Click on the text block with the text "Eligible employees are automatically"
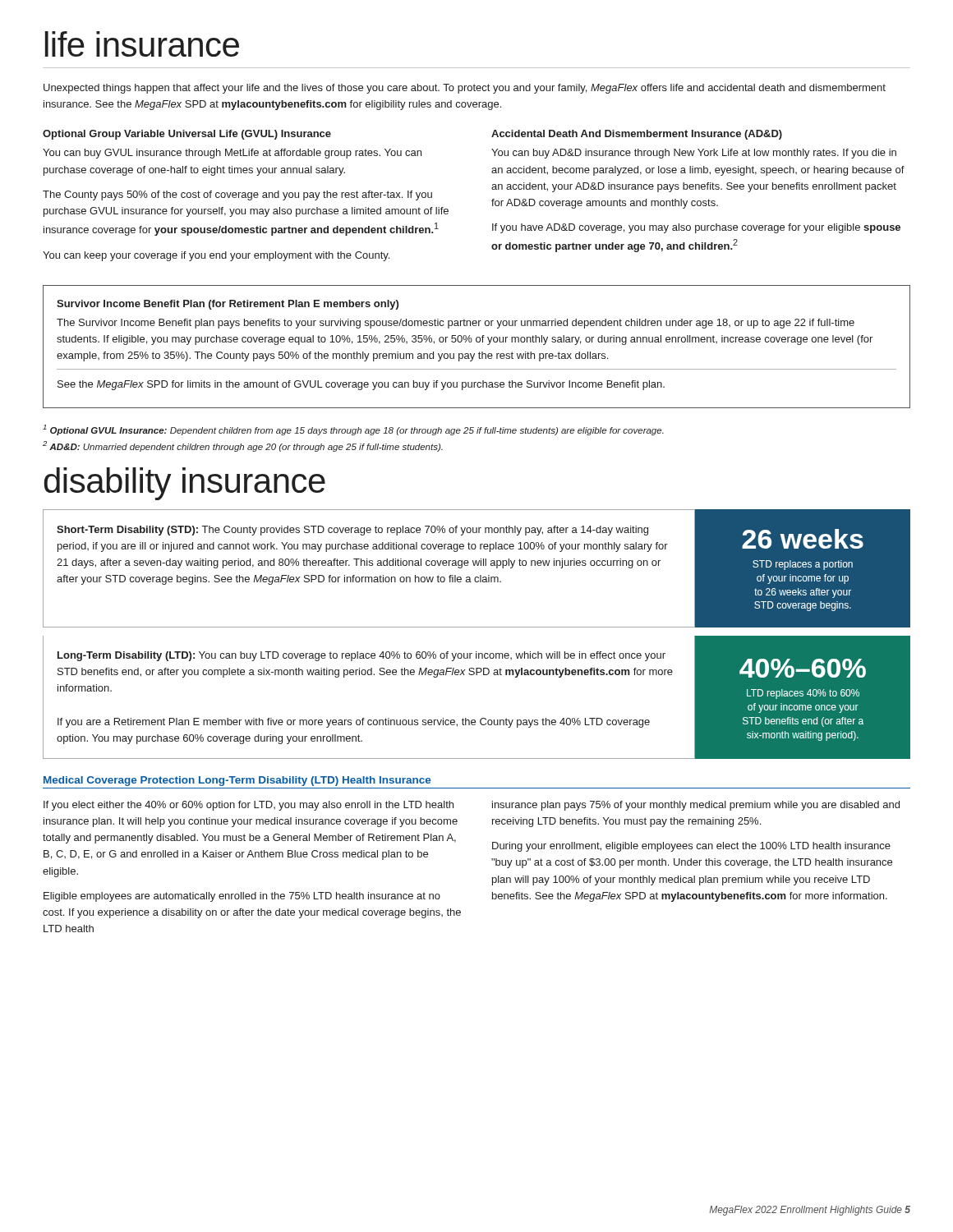Viewport: 953px width, 1232px height. (252, 912)
